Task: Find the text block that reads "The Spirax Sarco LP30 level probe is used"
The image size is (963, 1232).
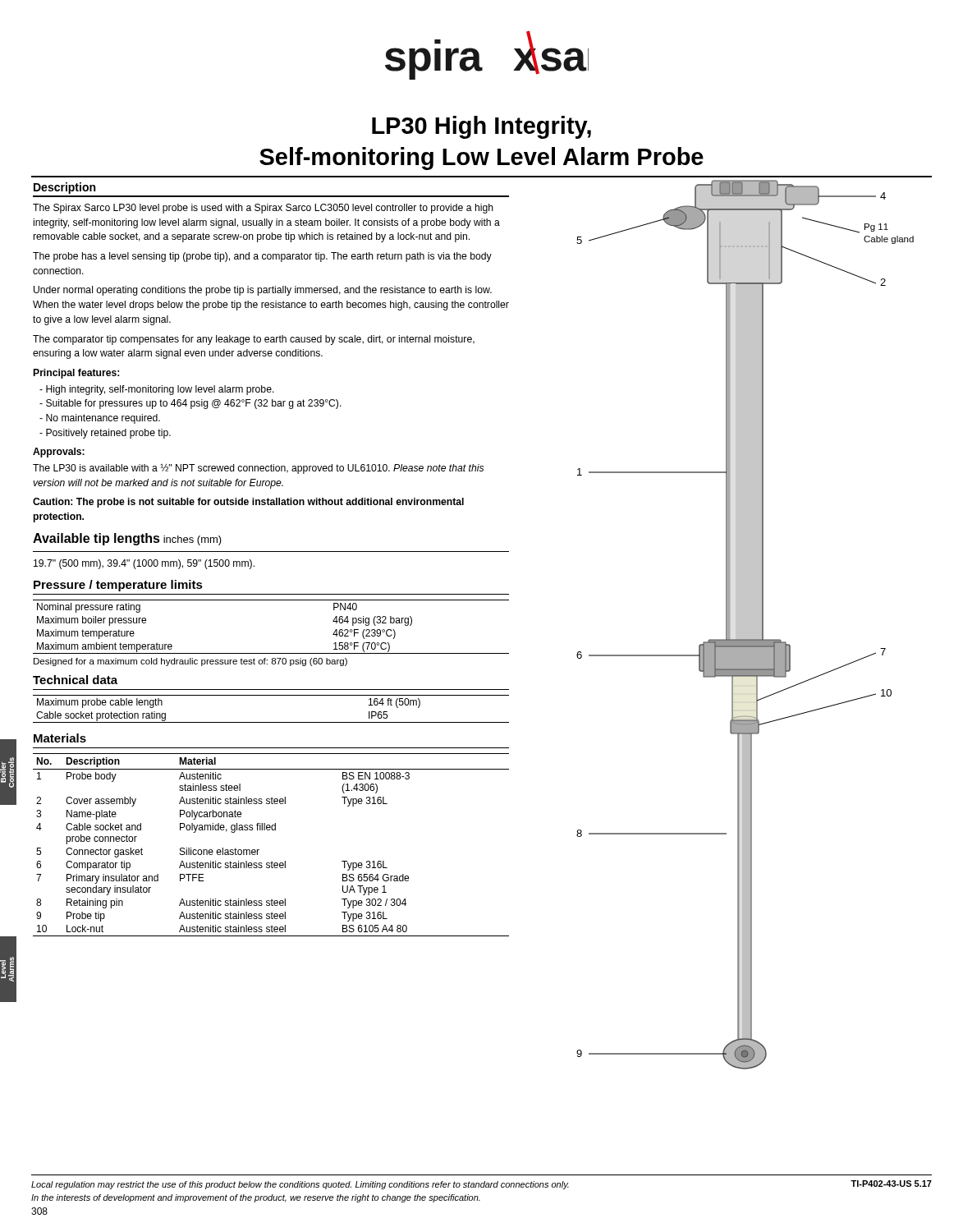Action: (x=266, y=222)
